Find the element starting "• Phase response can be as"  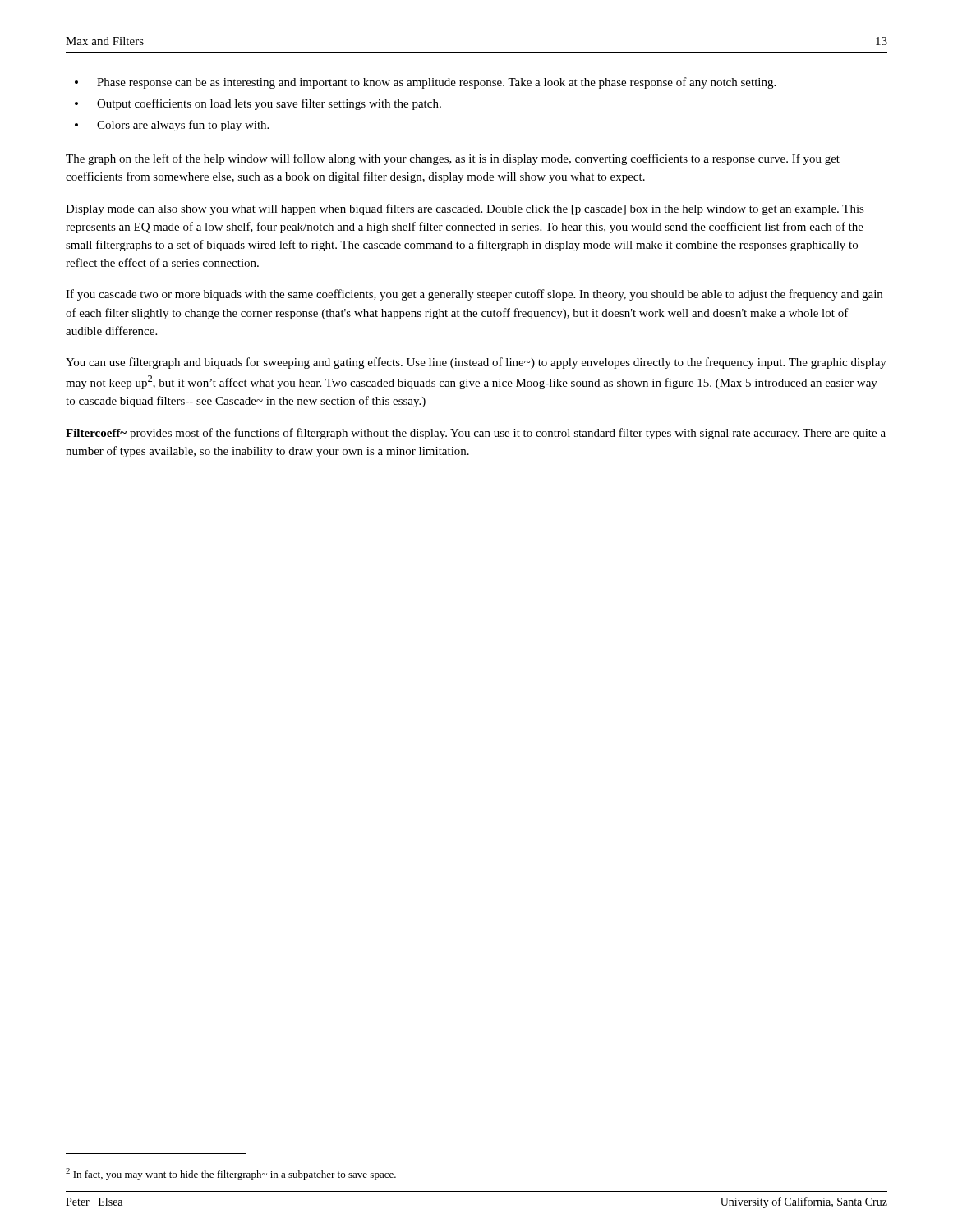[476, 83]
